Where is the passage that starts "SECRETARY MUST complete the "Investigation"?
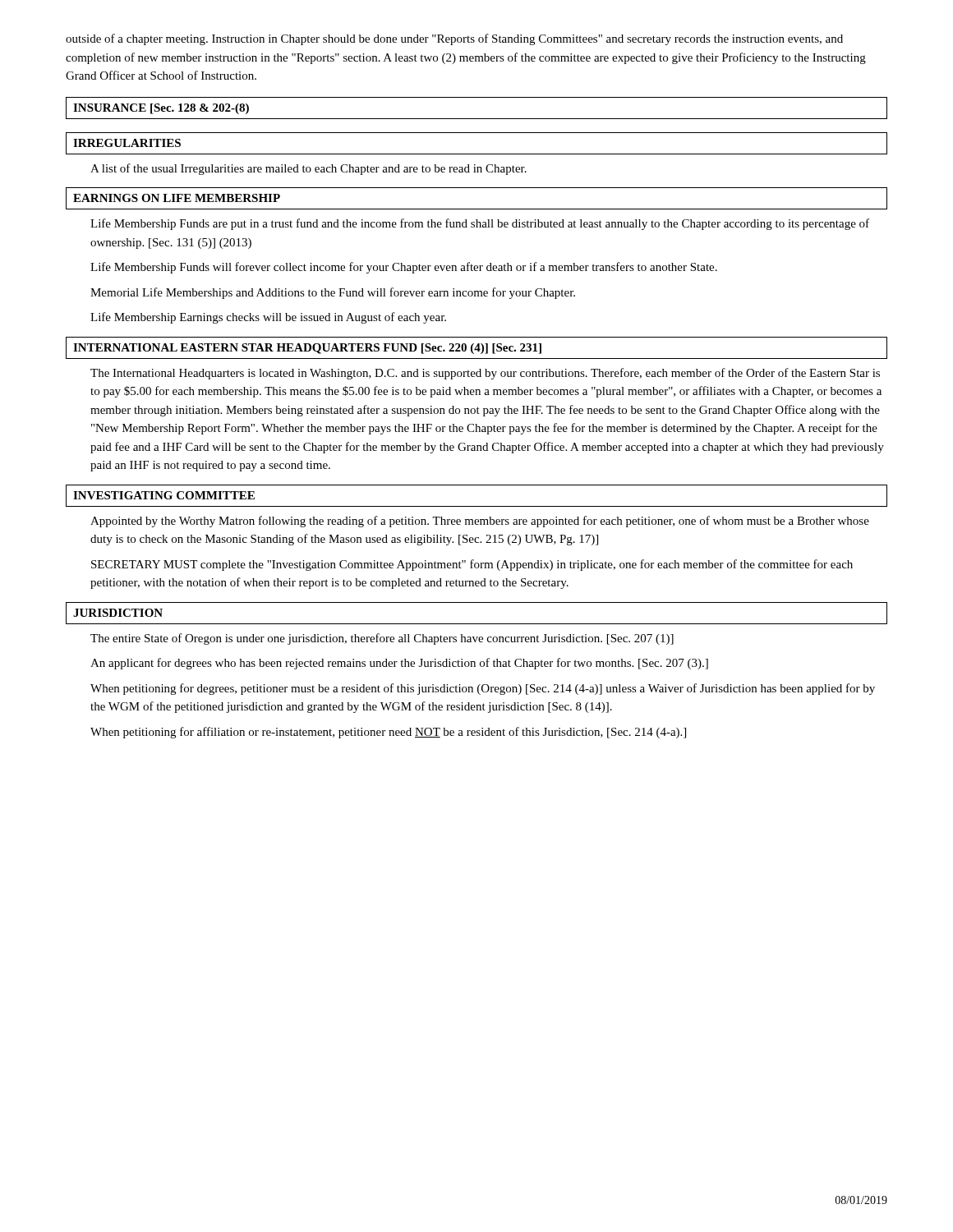This screenshot has height=1232, width=953. (472, 573)
